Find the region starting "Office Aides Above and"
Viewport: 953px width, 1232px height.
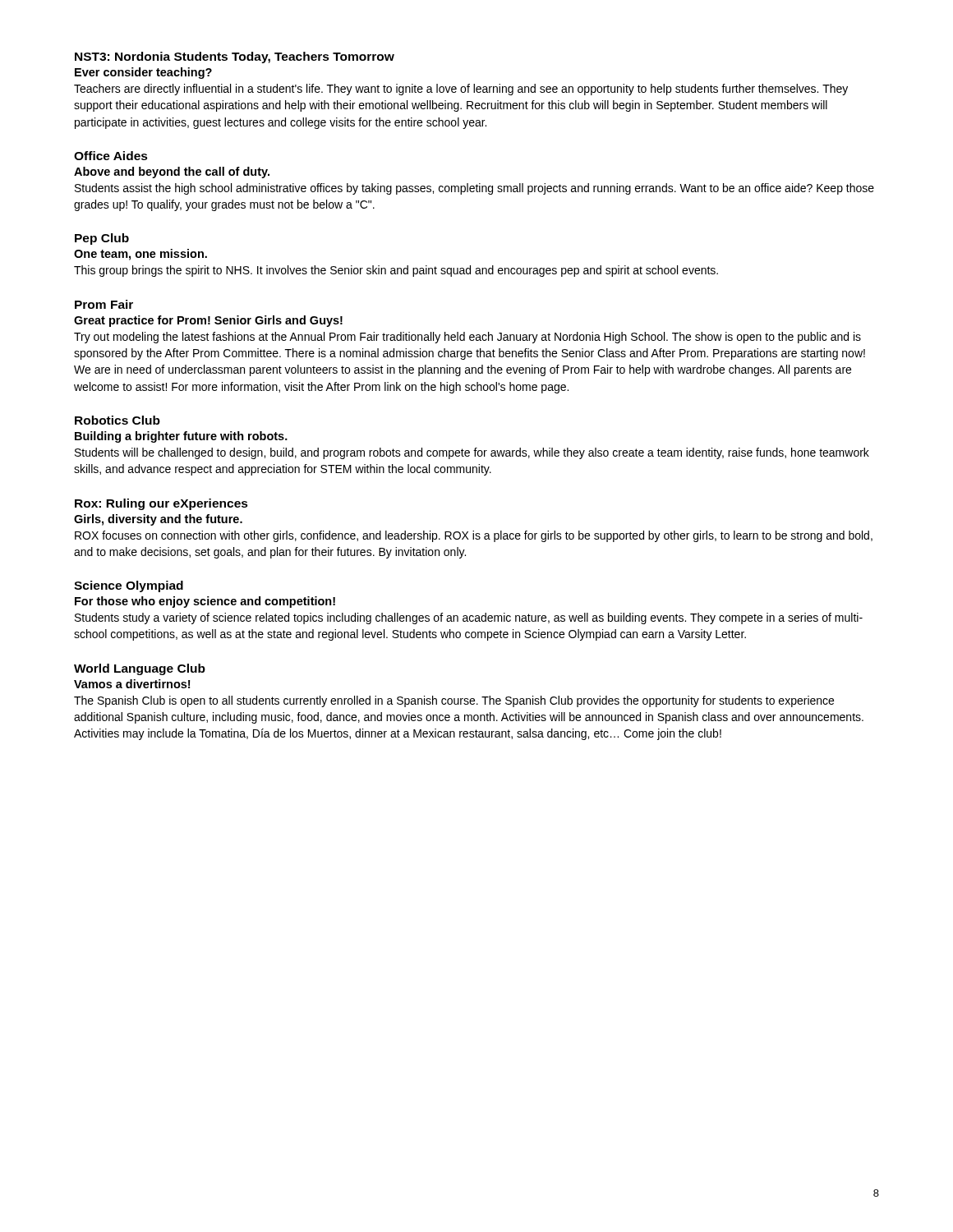pos(476,181)
